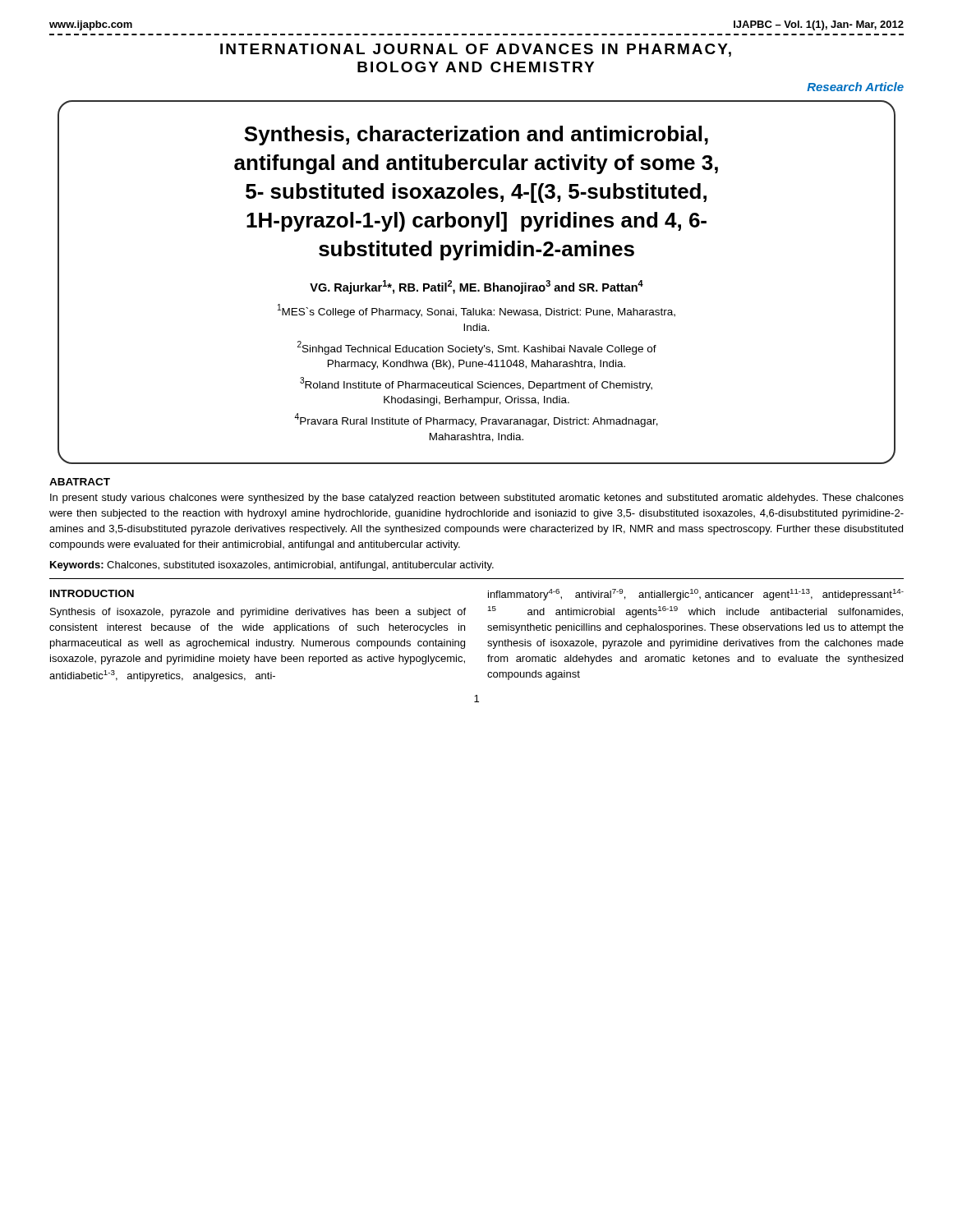Where is the passage that starts "Keywords: Chalcones, substituted isoxazoles, antimicrobial, antifungal,"?
953x1232 pixels.
[x=272, y=565]
